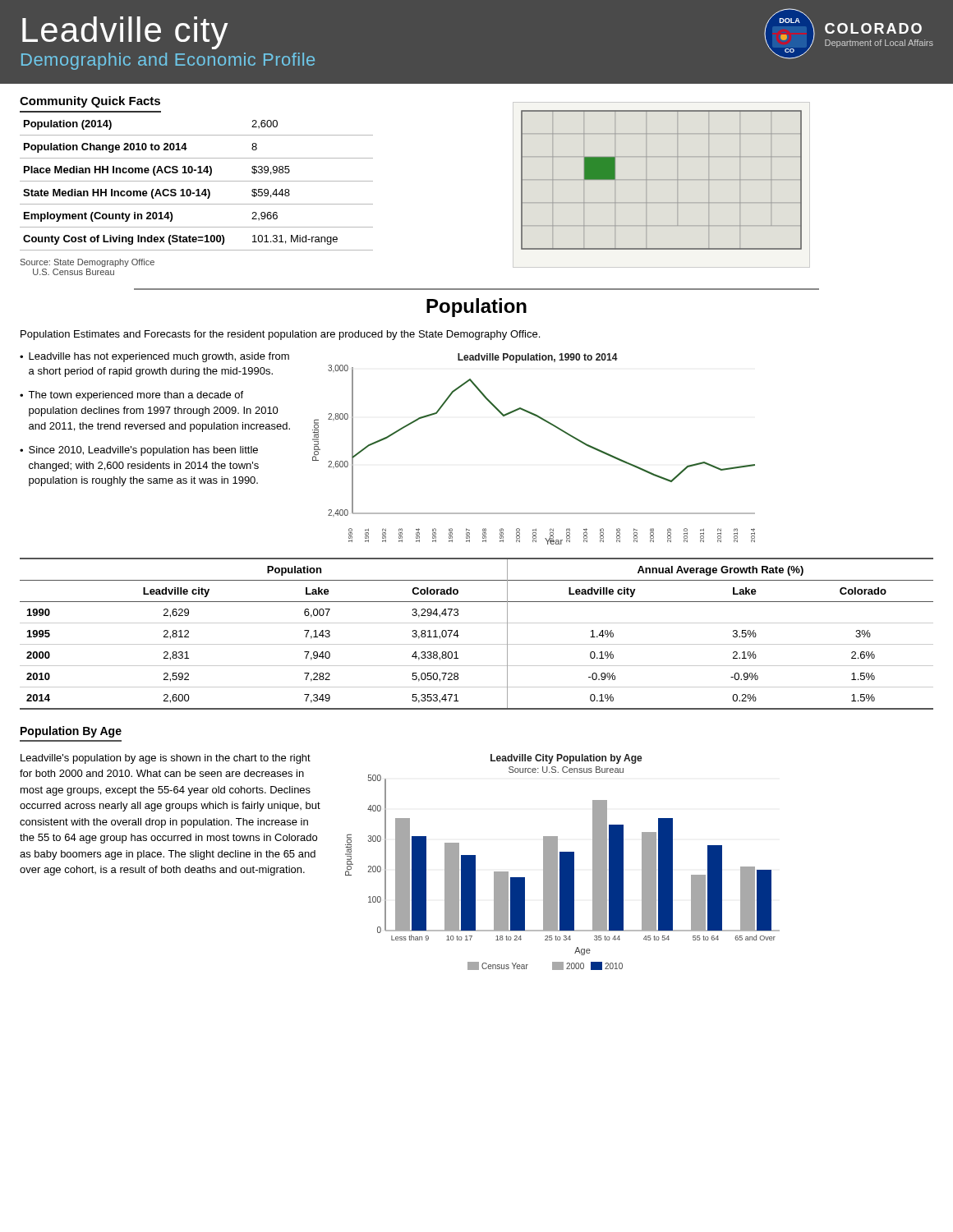This screenshot has width=953, height=1232.
Task: Navigate to the block starting "• Since 2010,"
Action: pyautogui.click(x=155, y=466)
